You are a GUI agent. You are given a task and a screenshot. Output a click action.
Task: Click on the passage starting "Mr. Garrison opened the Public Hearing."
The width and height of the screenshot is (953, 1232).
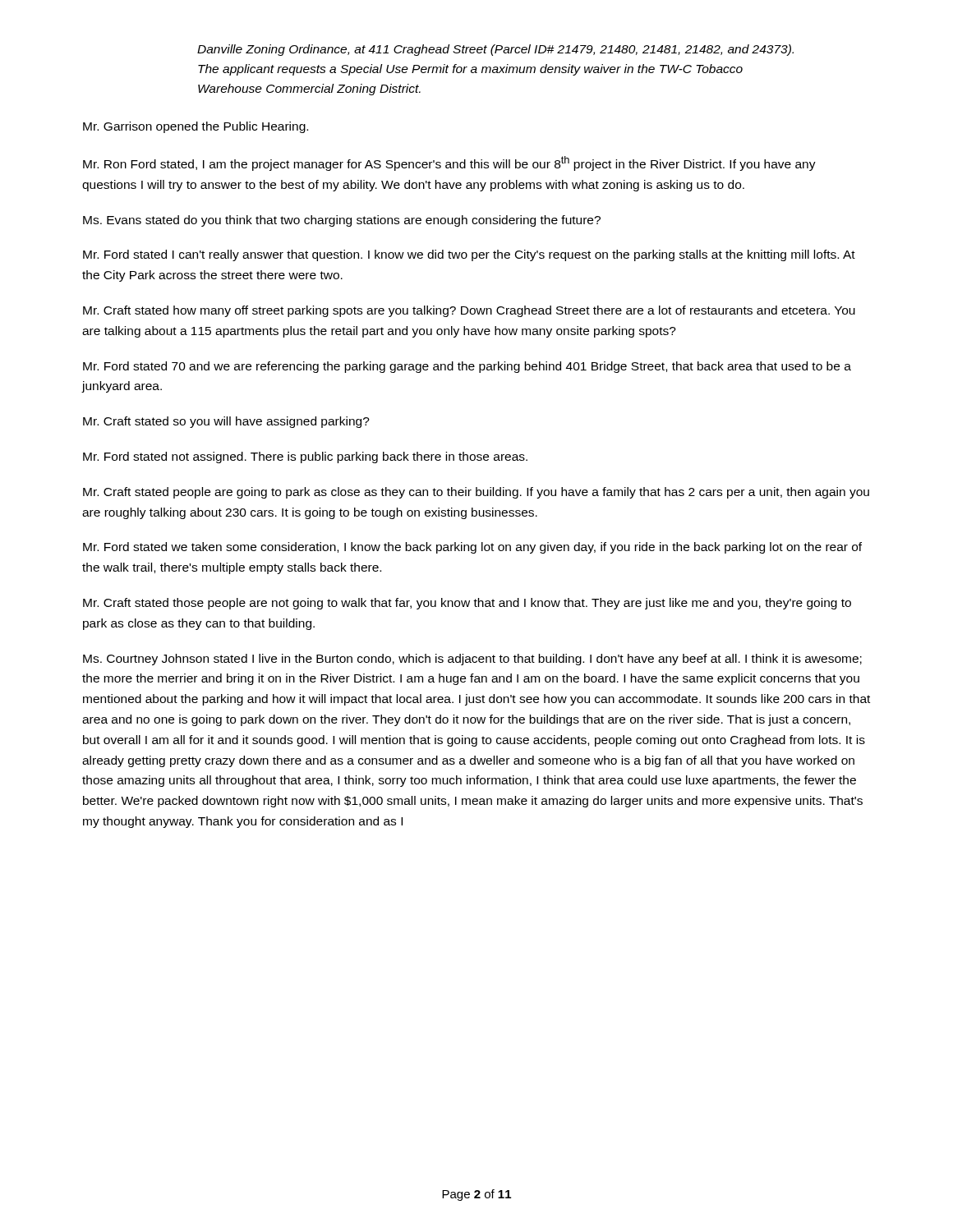point(196,126)
